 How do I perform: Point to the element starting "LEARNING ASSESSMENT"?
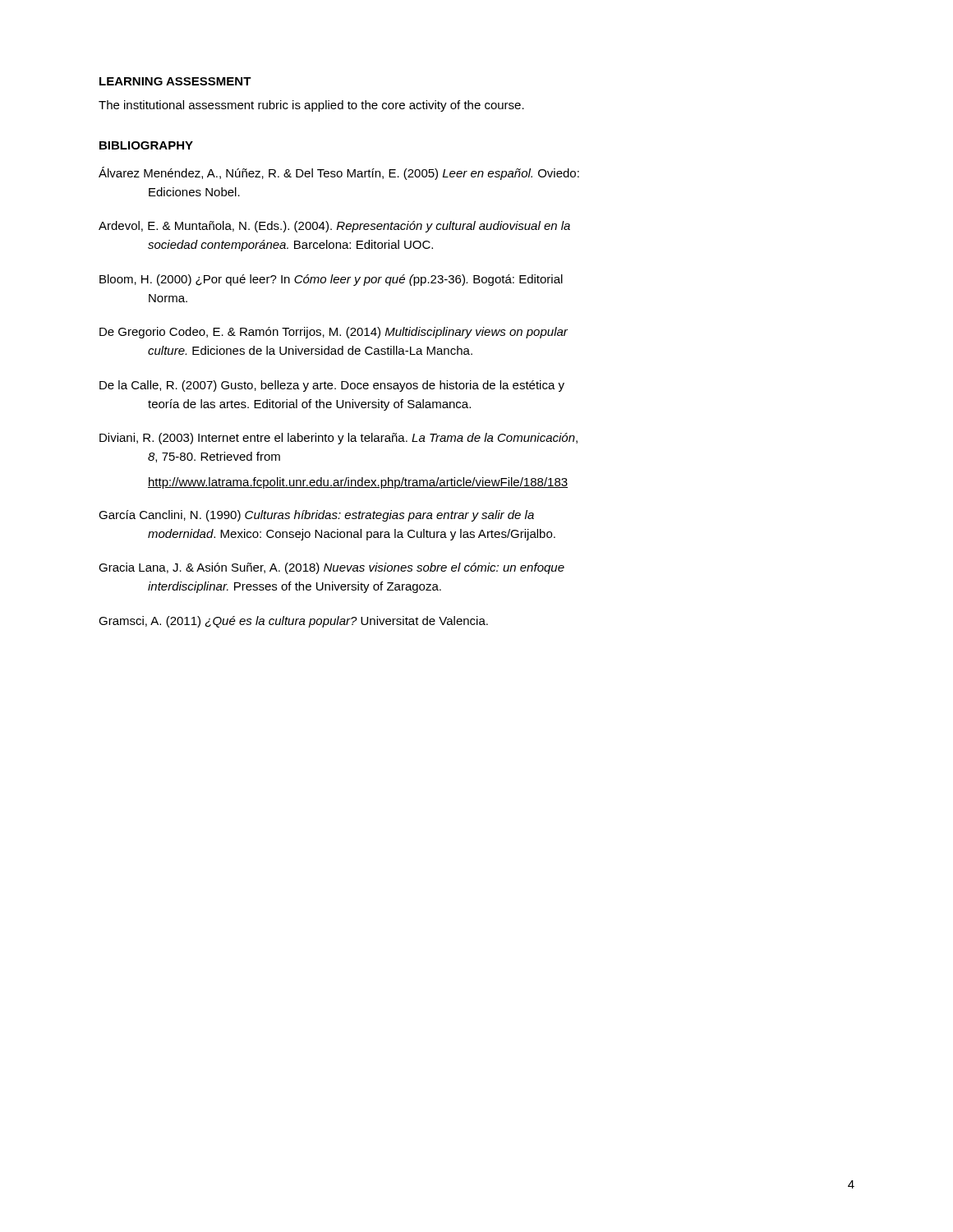pyautogui.click(x=175, y=81)
